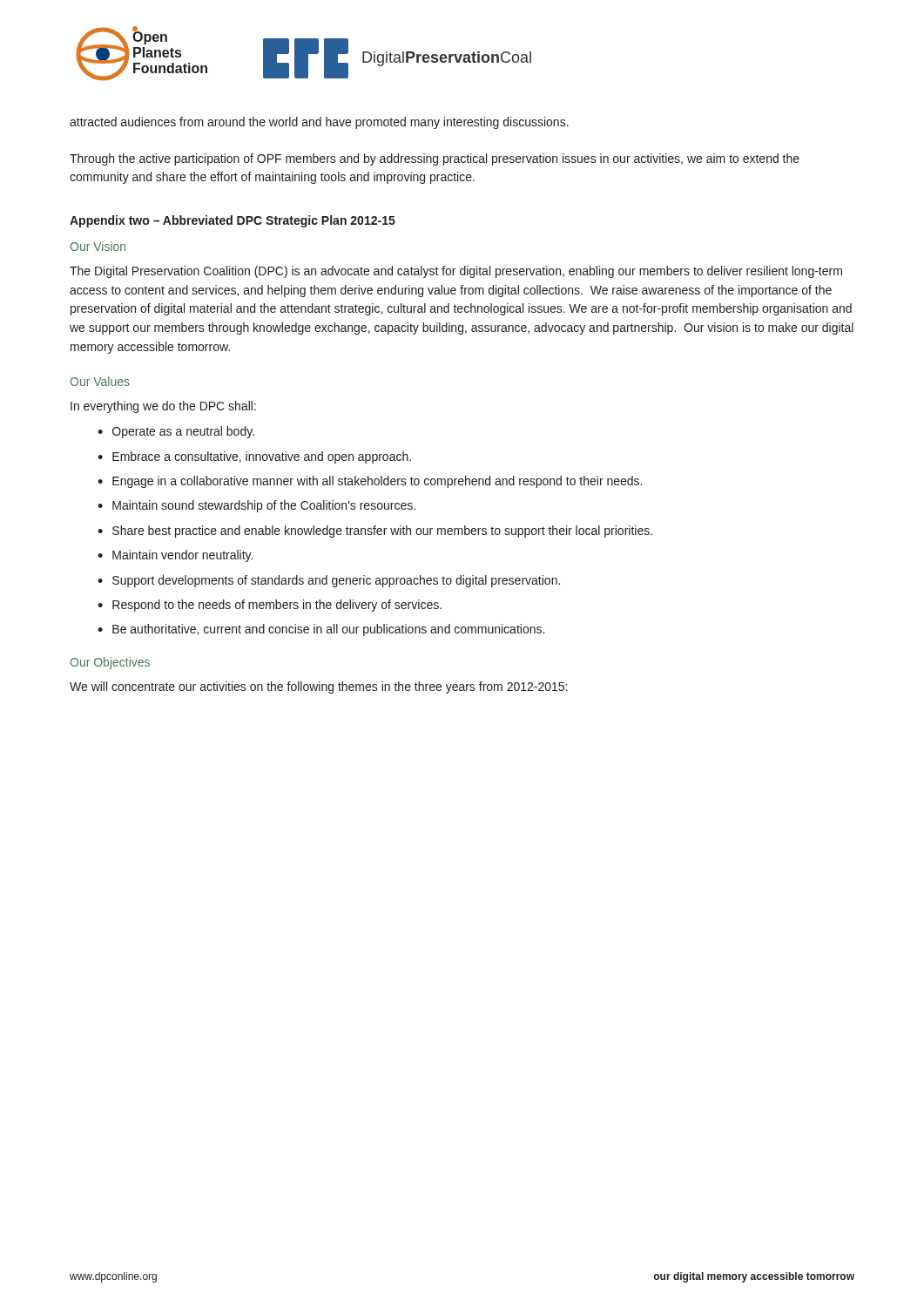Screen dimensions: 1307x924
Task: Click on the text block containing "Through the active participation of OPF members"
Action: tap(435, 168)
